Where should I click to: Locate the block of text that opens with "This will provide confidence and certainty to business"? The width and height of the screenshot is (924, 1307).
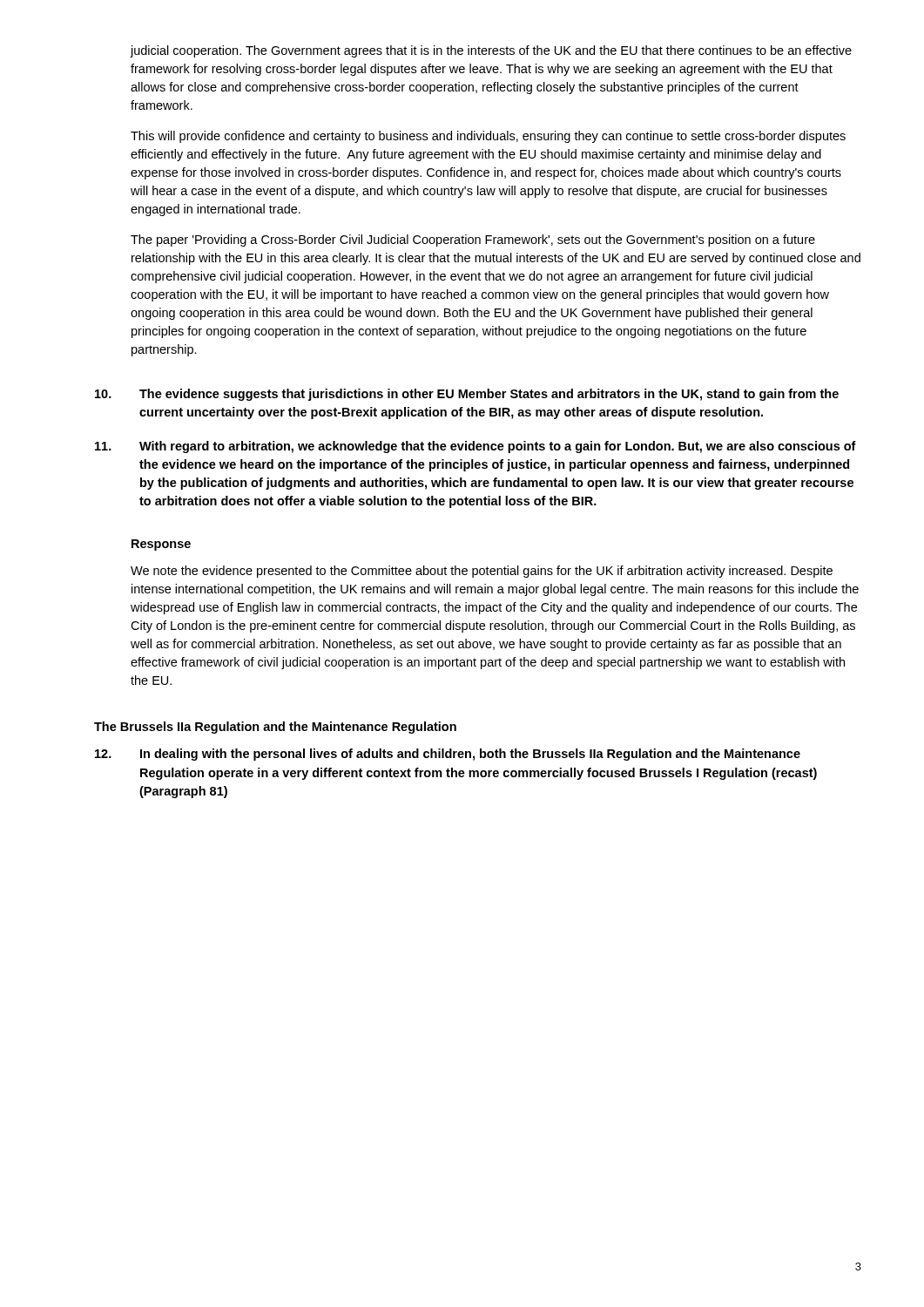(488, 173)
